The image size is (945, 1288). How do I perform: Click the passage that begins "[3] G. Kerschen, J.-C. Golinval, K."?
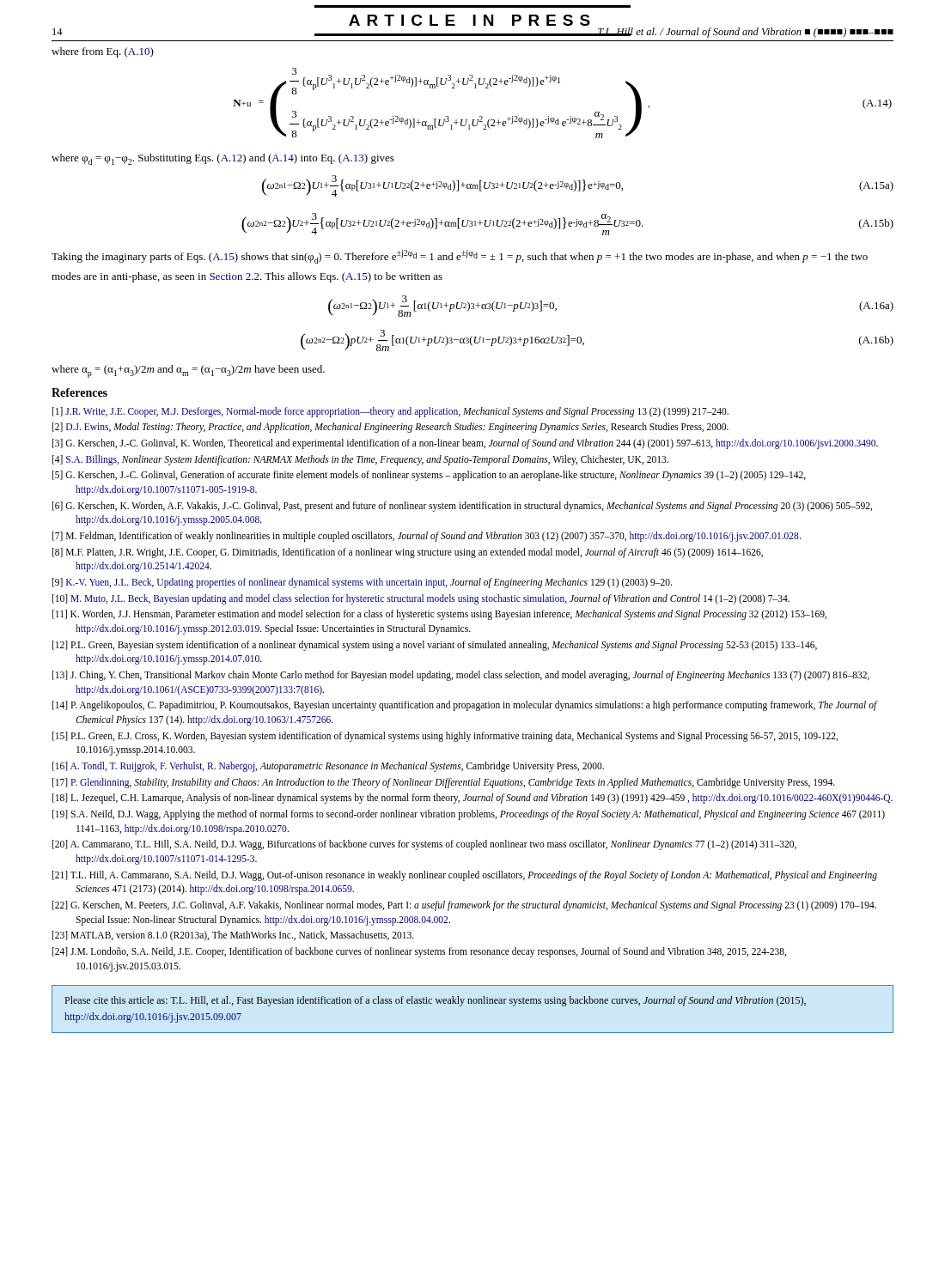465,443
